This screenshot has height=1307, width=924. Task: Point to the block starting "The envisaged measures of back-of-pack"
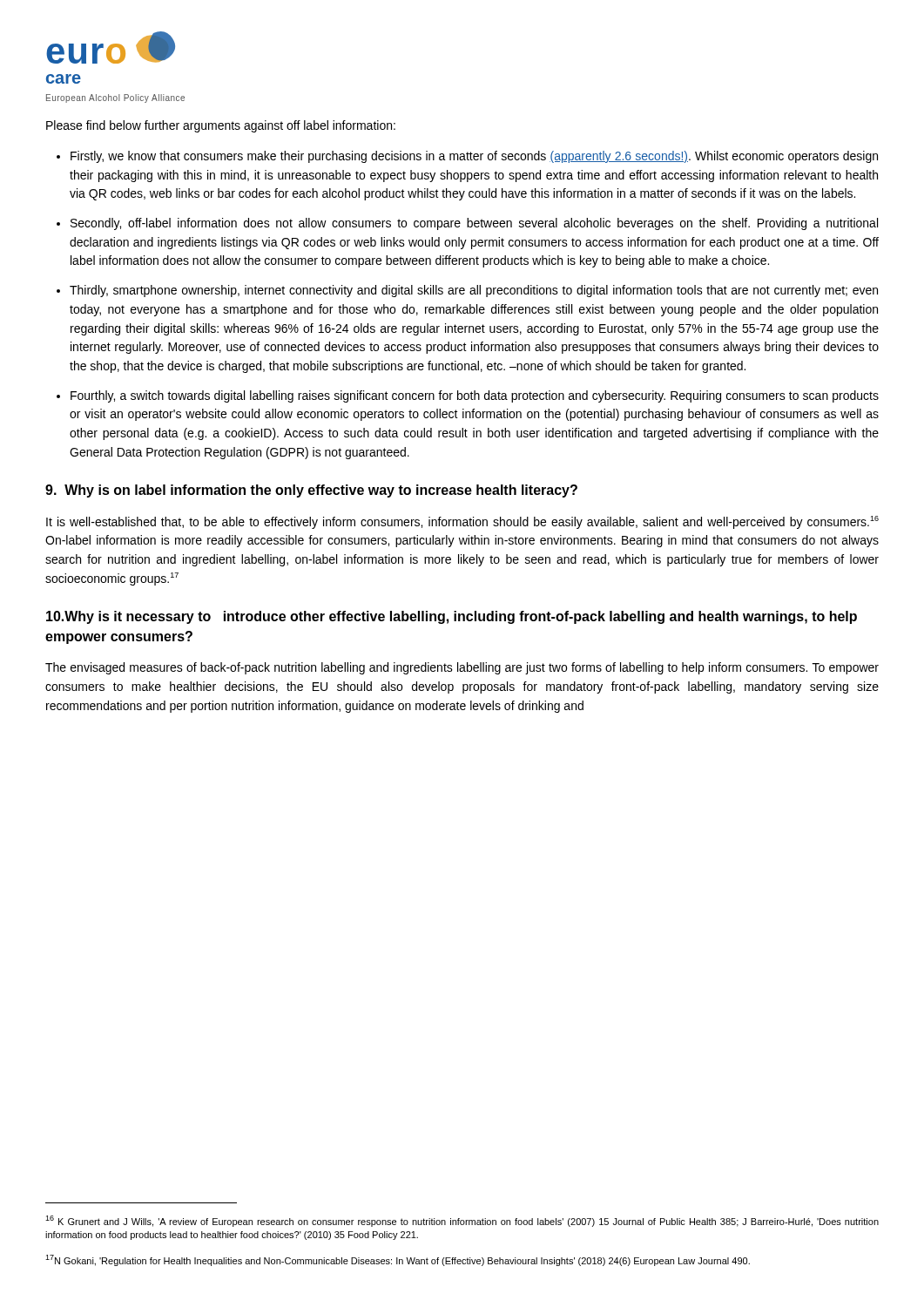[462, 687]
